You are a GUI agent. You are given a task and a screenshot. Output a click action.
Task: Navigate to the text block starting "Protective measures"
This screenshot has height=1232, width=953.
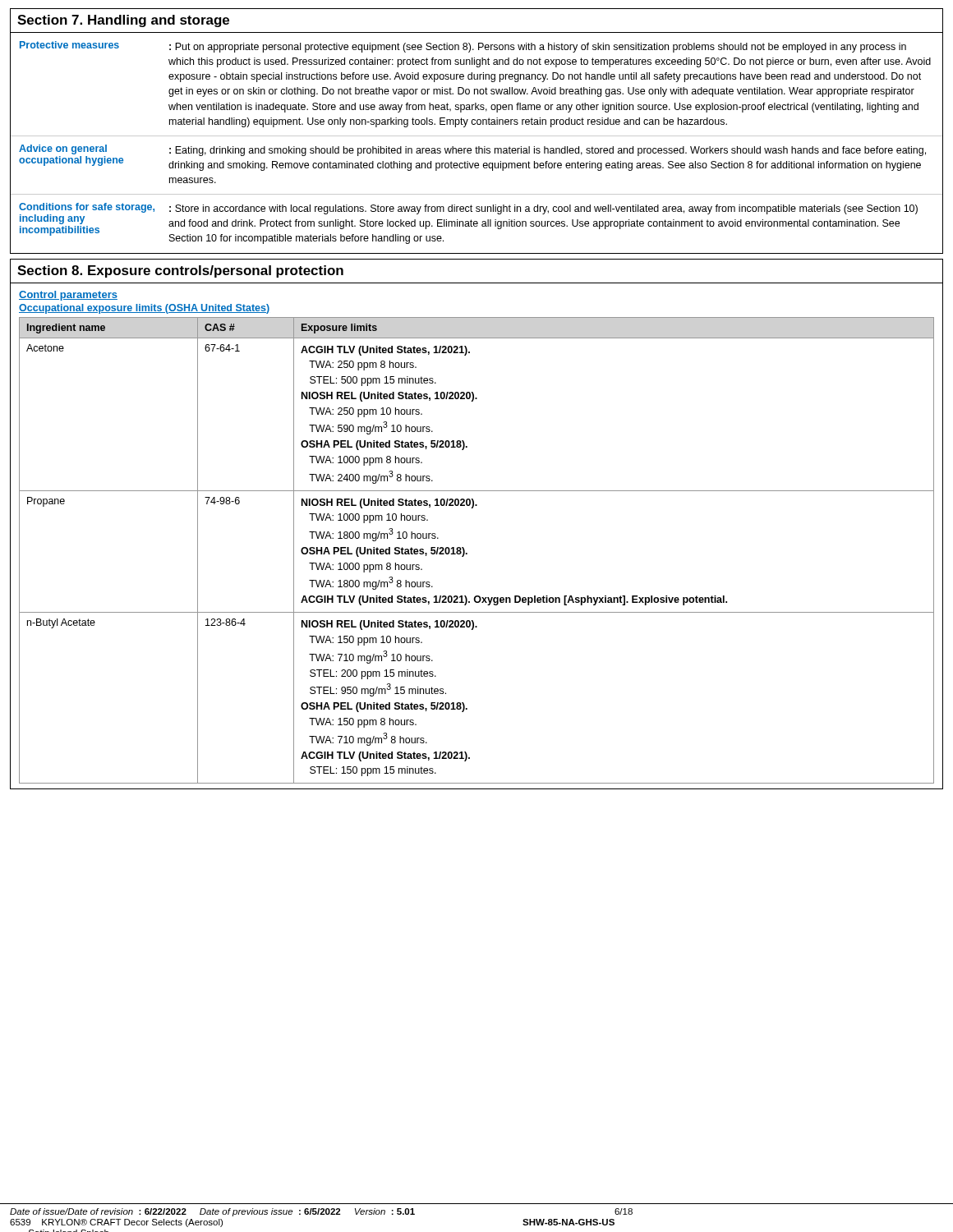[x=69, y=45]
